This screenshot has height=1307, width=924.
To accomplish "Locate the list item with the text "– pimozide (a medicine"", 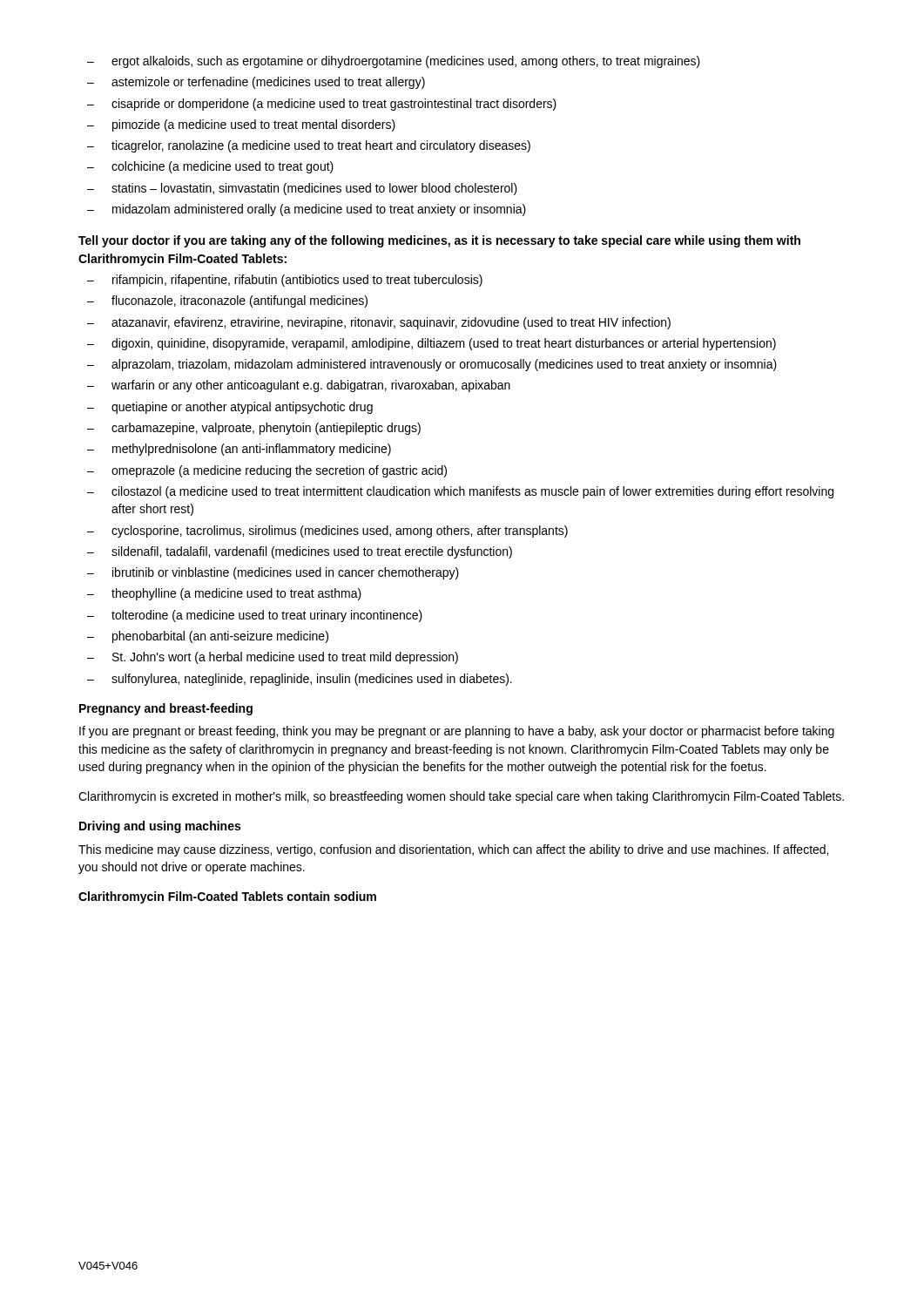I will coord(241,125).
